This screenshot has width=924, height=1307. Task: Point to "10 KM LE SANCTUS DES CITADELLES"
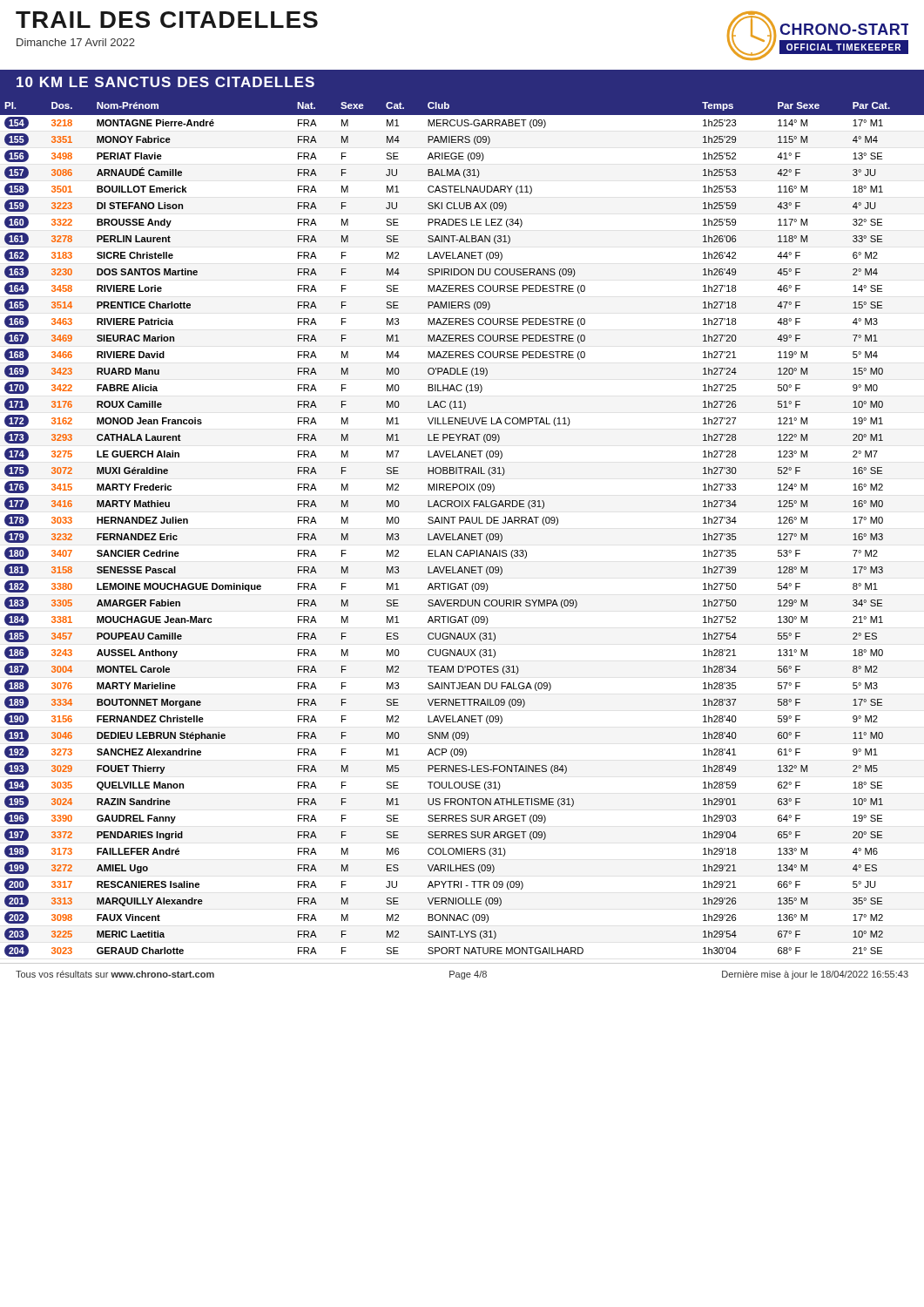click(x=166, y=82)
